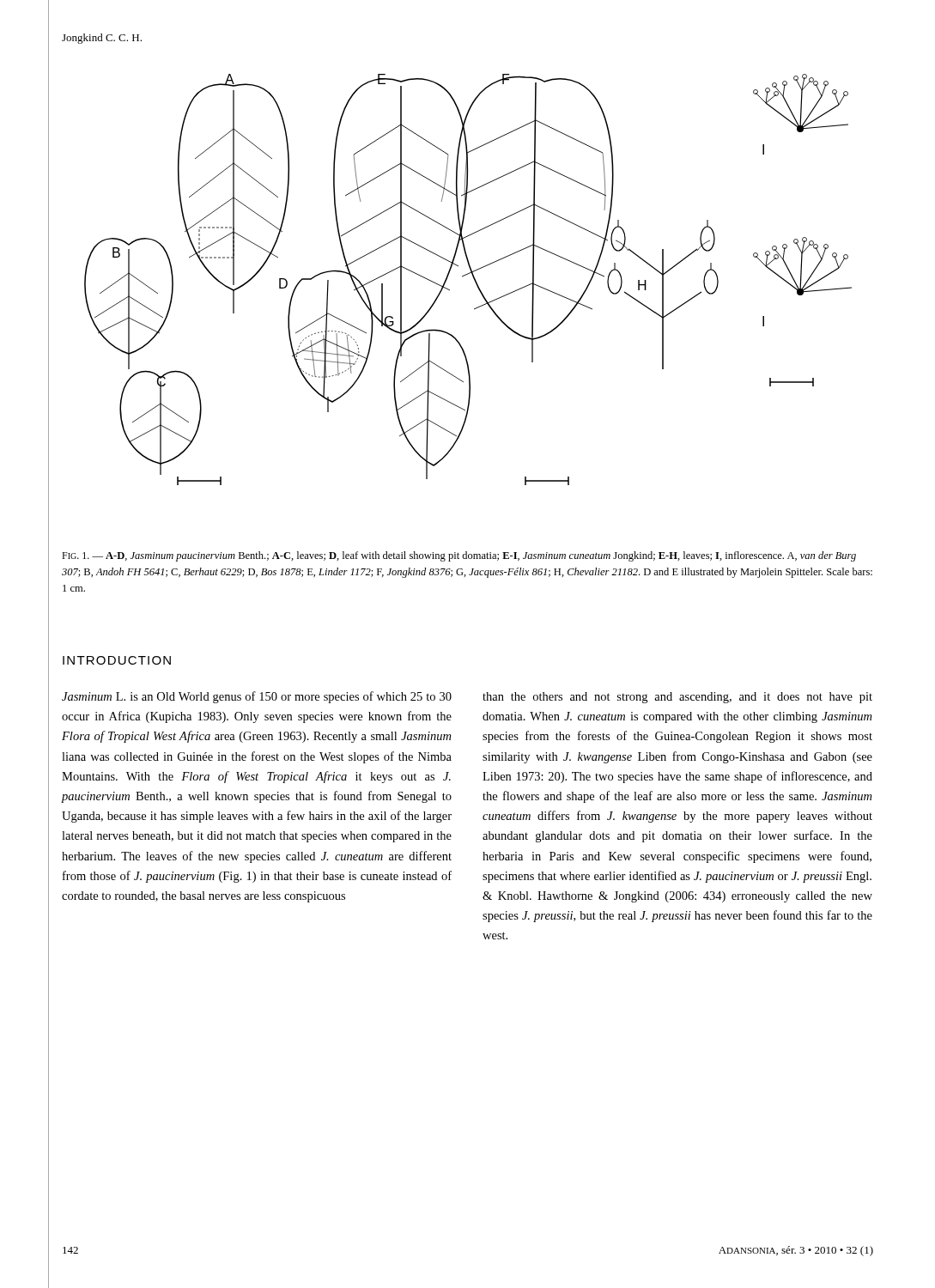Point to the element starting "than the others and not strong and ascending,"
The image size is (935, 1288).
pyautogui.click(x=677, y=816)
